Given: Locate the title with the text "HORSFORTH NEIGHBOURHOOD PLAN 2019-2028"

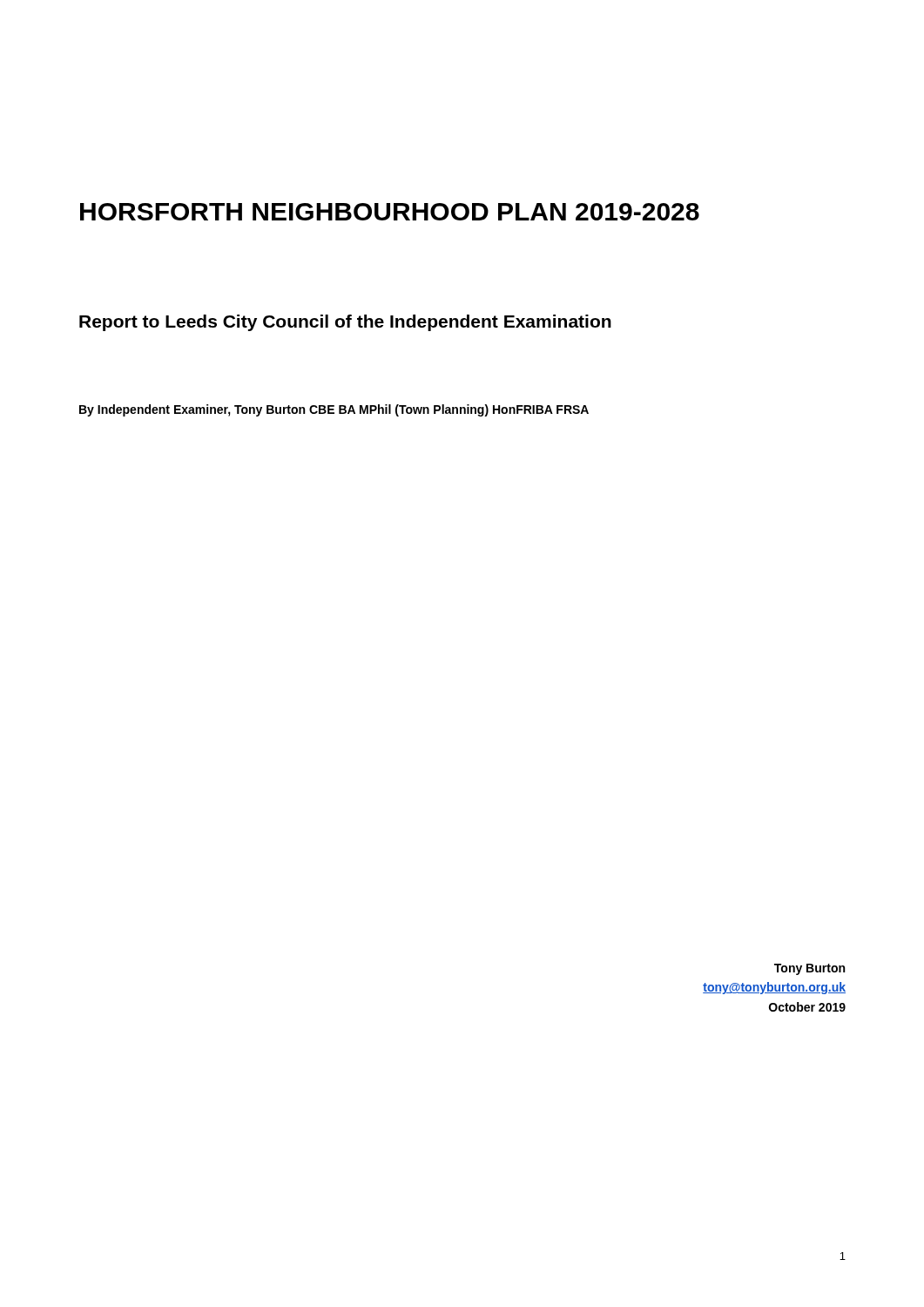Looking at the screenshot, I should (462, 212).
